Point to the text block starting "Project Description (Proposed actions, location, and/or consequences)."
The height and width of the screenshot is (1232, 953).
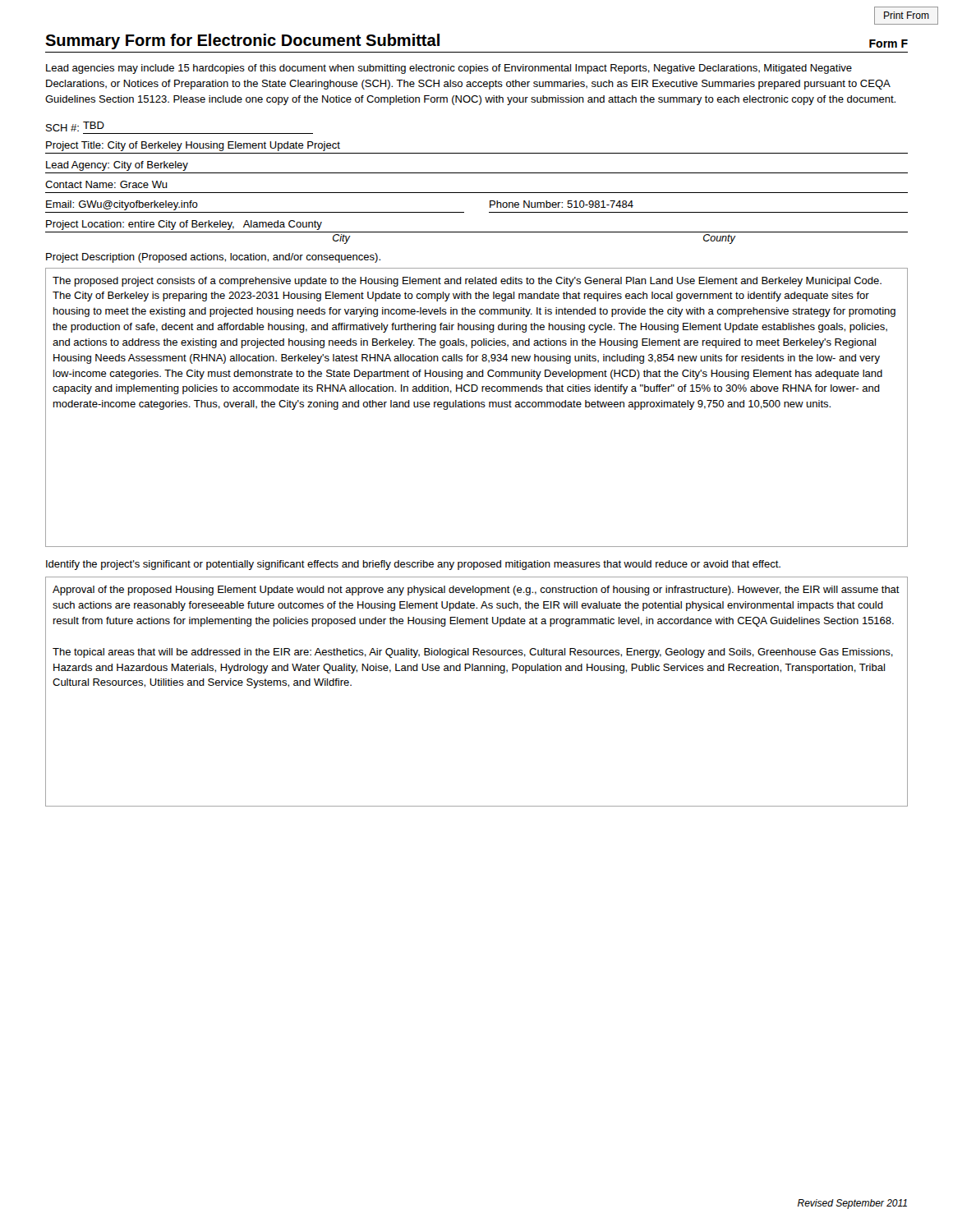[213, 256]
